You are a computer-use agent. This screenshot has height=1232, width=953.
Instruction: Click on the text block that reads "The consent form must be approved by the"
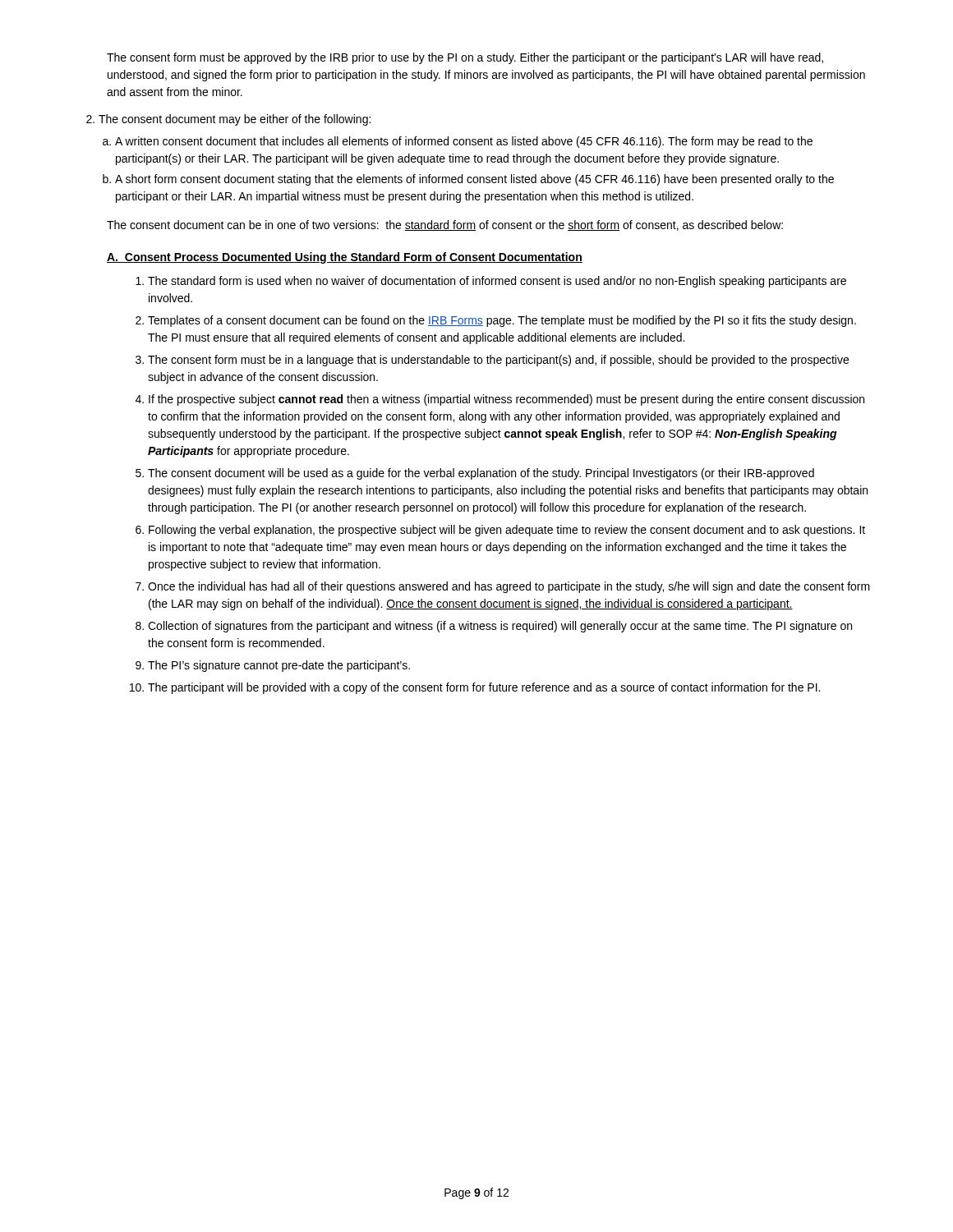(x=486, y=75)
